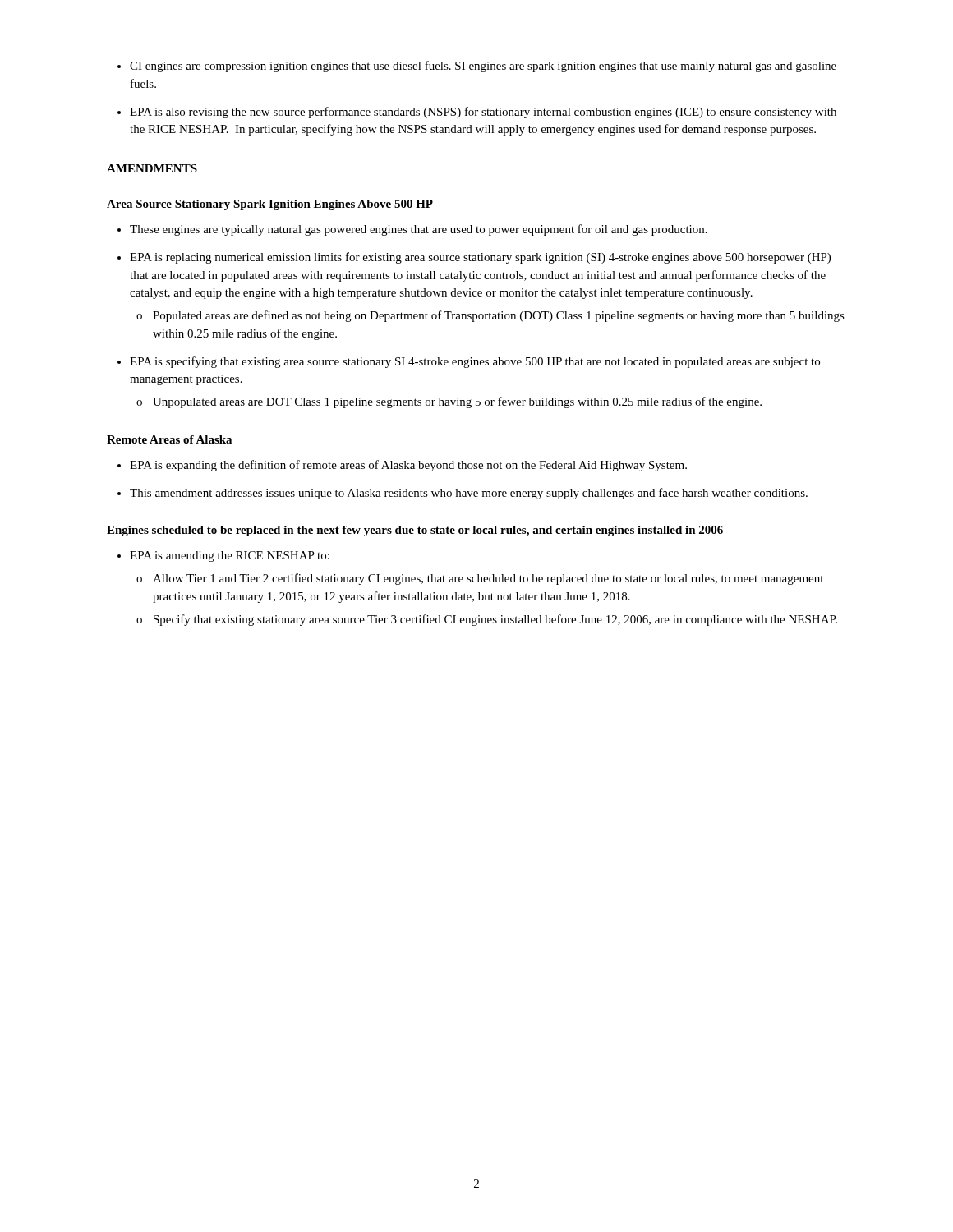Select the section header with the text "Engines scheduled to be replaced in"
The height and width of the screenshot is (1232, 953).
click(415, 530)
